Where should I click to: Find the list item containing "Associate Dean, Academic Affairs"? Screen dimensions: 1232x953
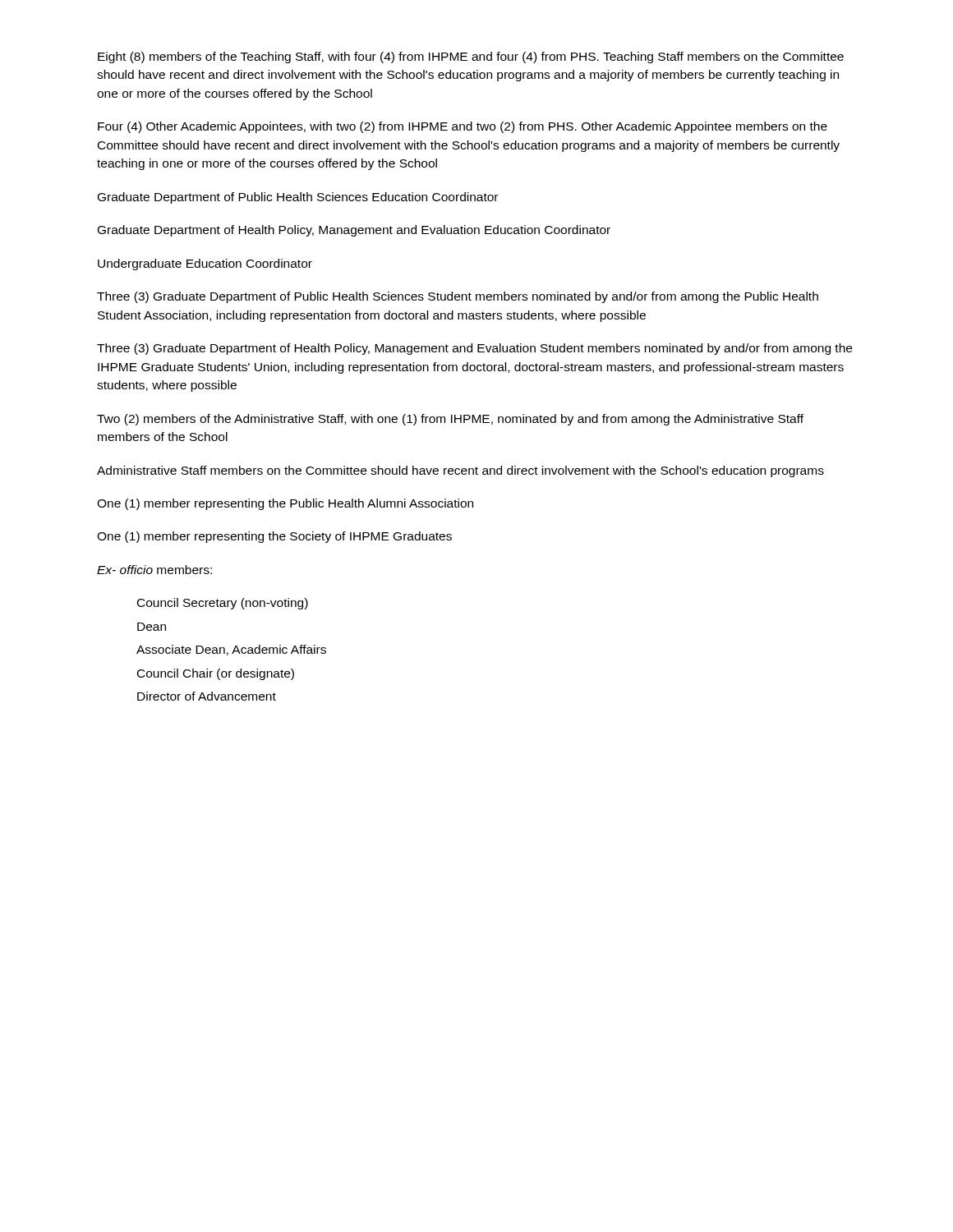click(231, 650)
